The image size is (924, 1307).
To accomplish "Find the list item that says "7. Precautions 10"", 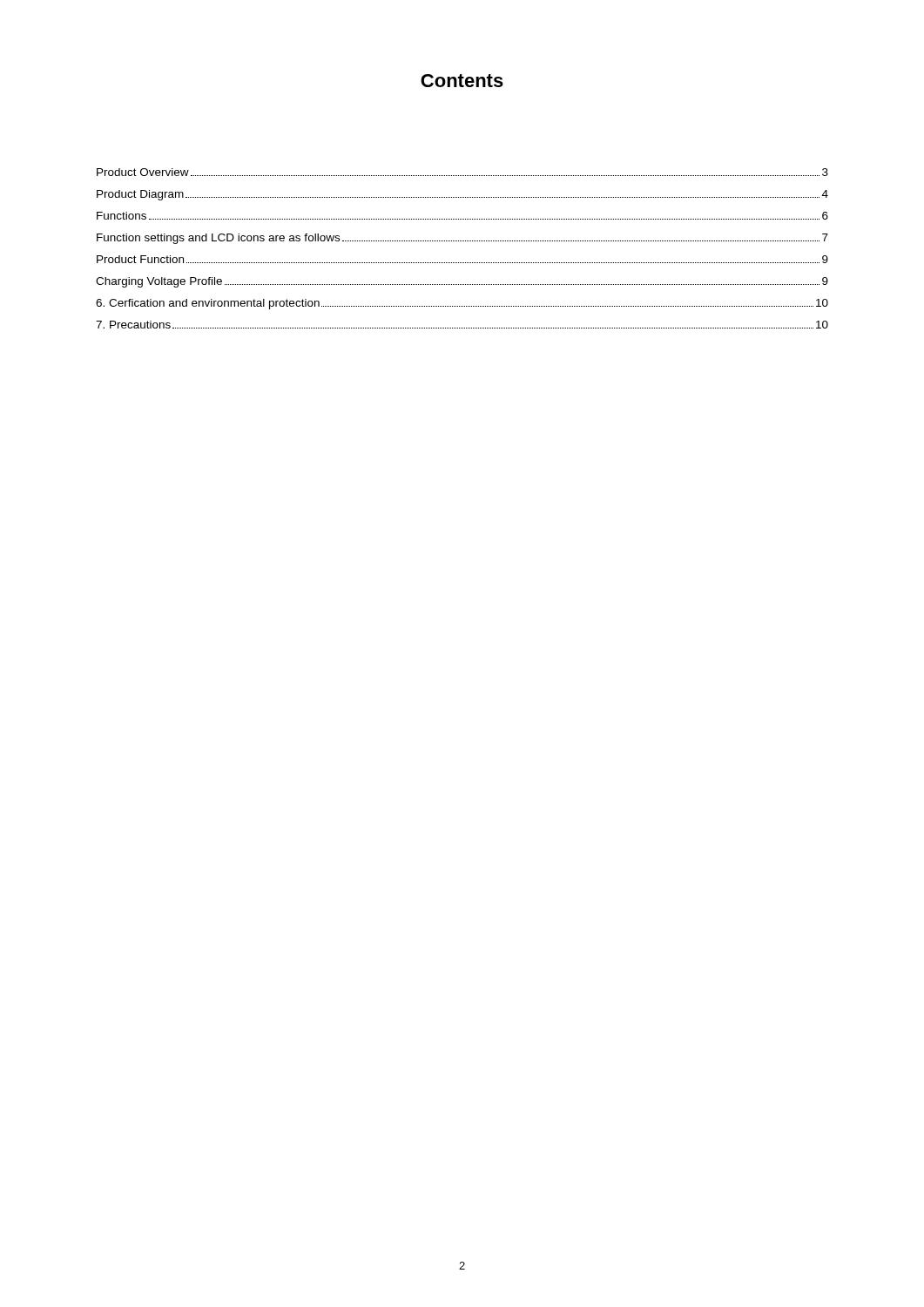I will (462, 325).
